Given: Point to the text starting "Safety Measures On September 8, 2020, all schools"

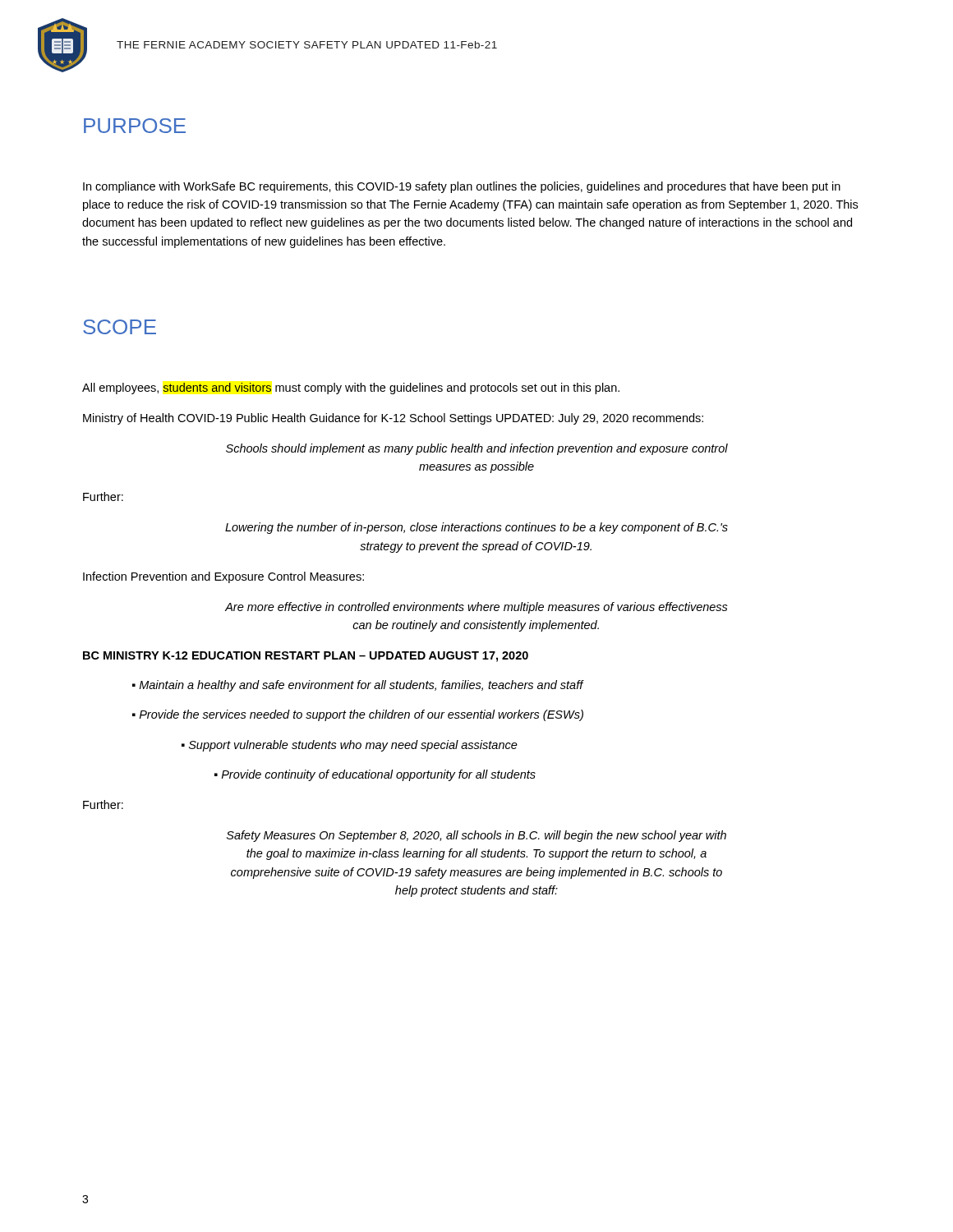Looking at the screenshot, I should click(x=476, y=863).
